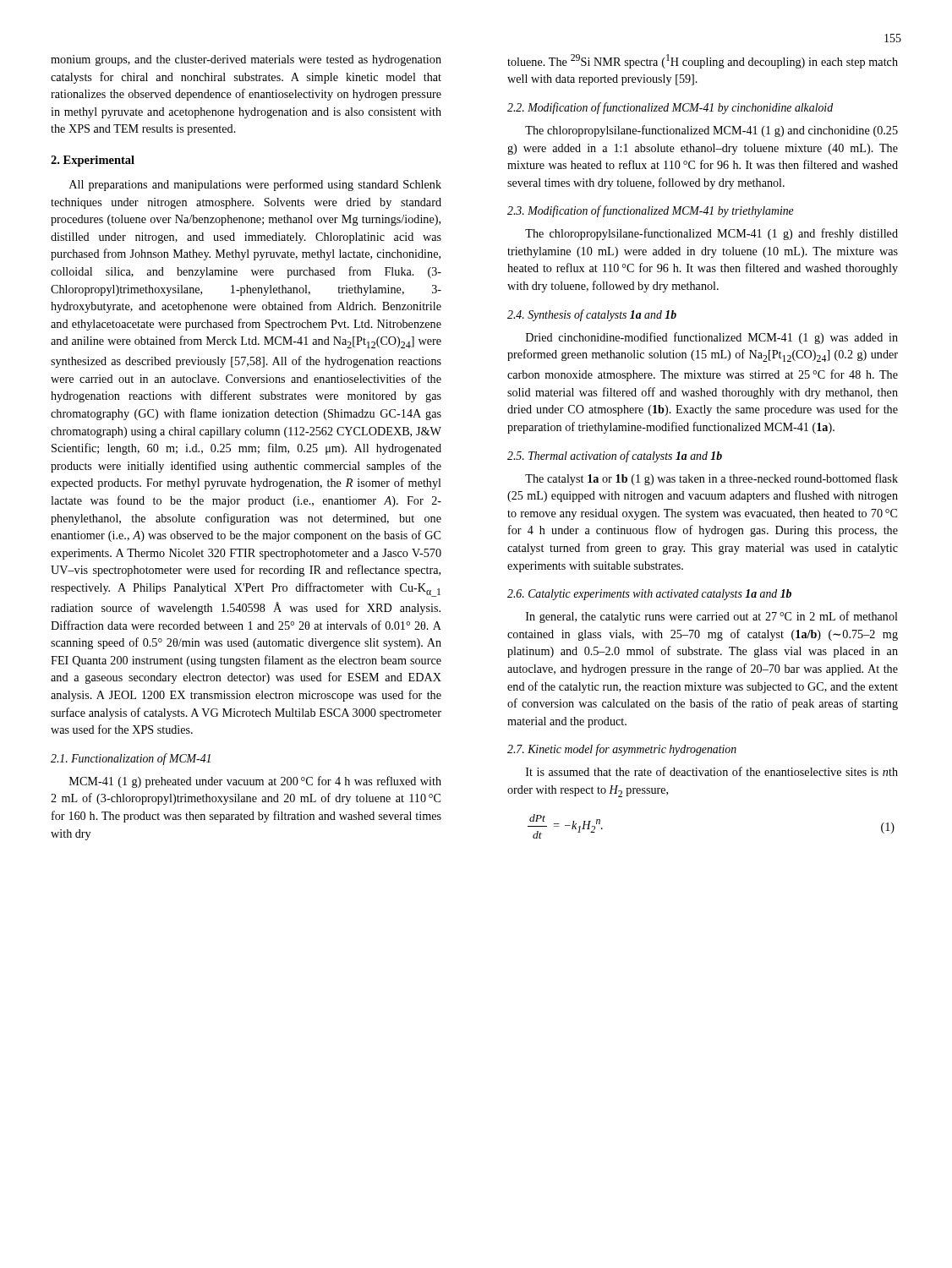Point to the block starting "2.5. Thermal activation"
952x1268 pixels.
click(x=615, y=456)
